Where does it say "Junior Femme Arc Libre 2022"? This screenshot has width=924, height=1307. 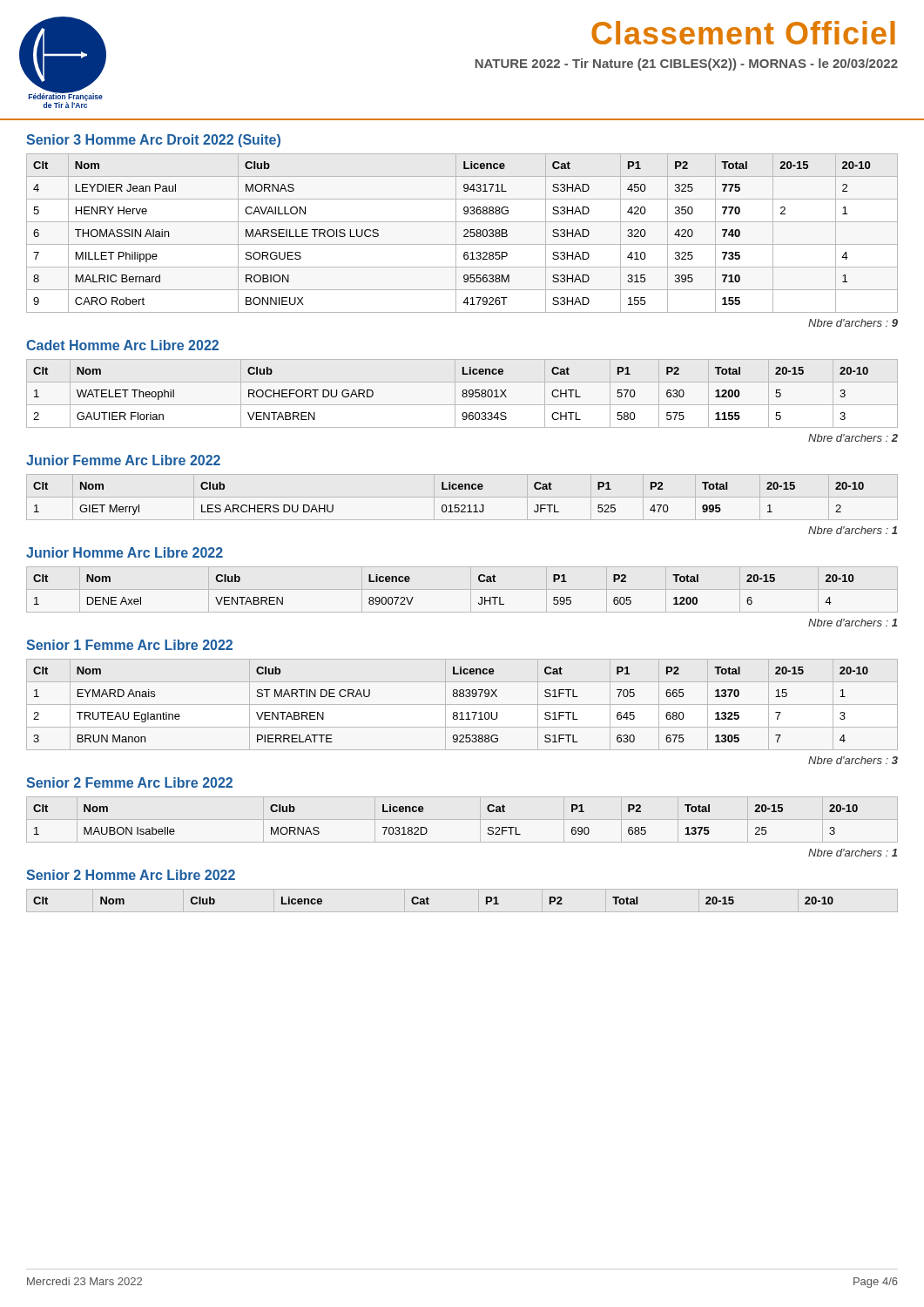pyautogui.click(x=123, y=461)
